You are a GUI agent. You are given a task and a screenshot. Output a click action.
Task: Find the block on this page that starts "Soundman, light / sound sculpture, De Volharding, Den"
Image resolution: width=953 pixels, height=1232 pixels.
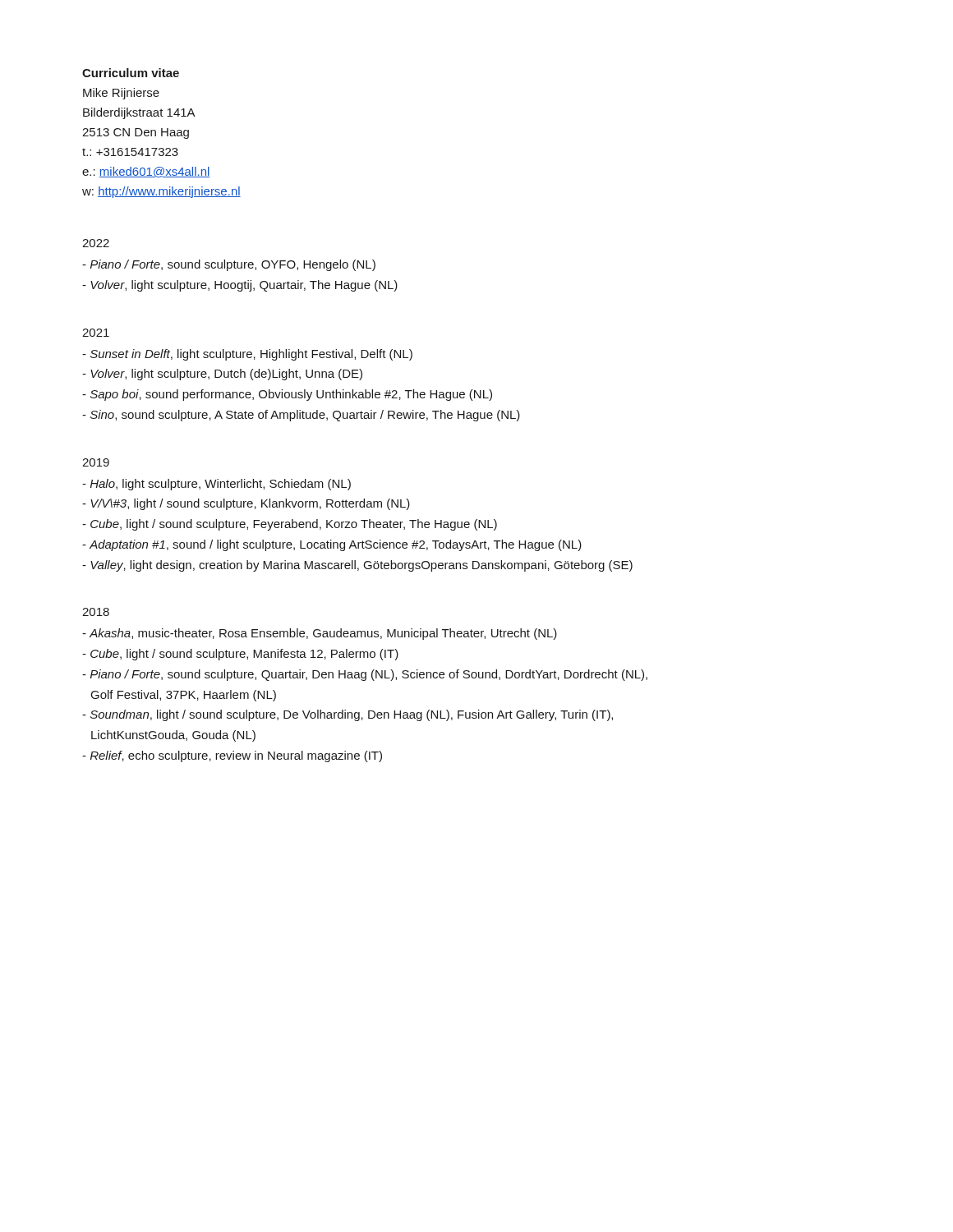348,725
